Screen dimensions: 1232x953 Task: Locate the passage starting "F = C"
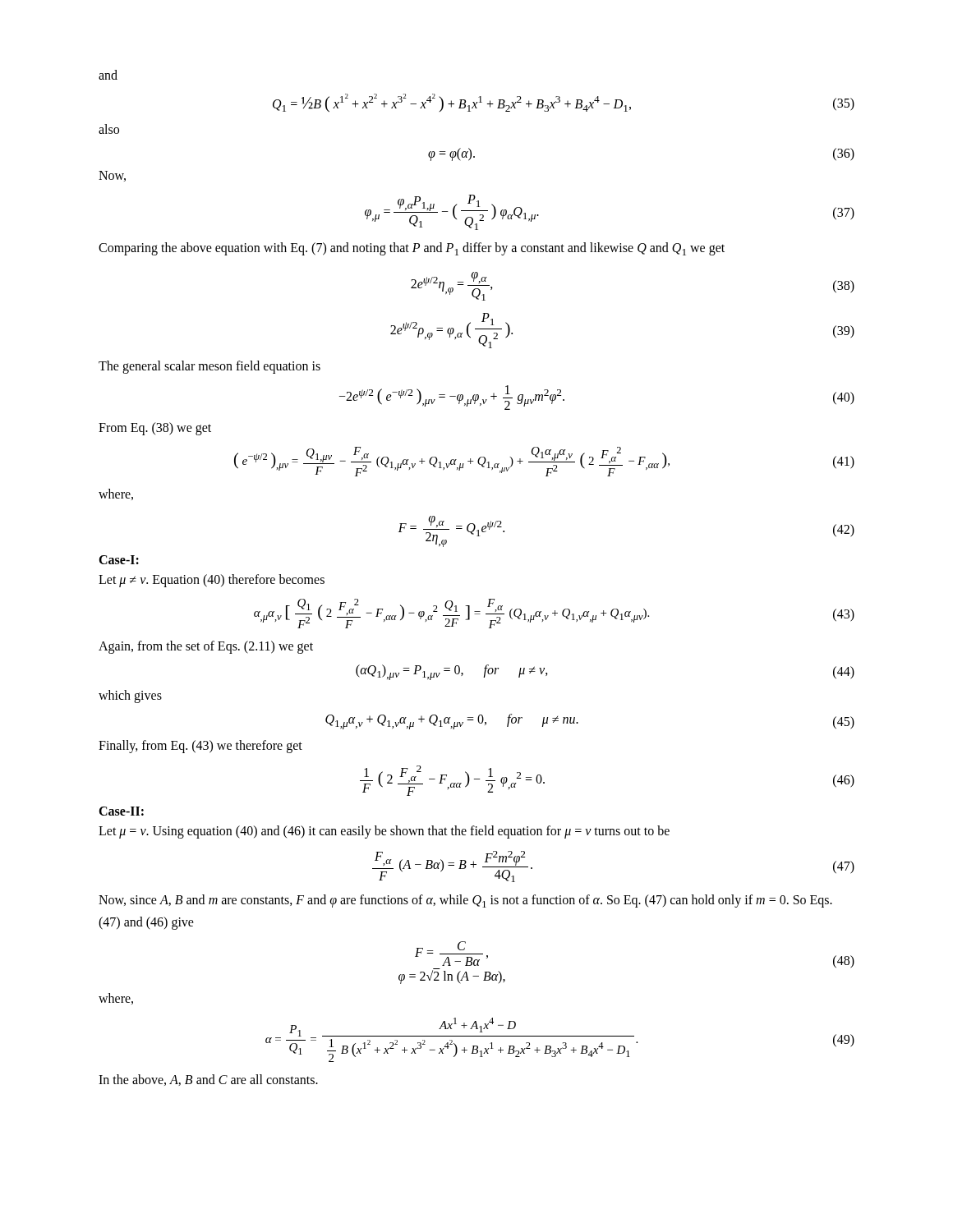pyautogui.click(x=476, y=961)
